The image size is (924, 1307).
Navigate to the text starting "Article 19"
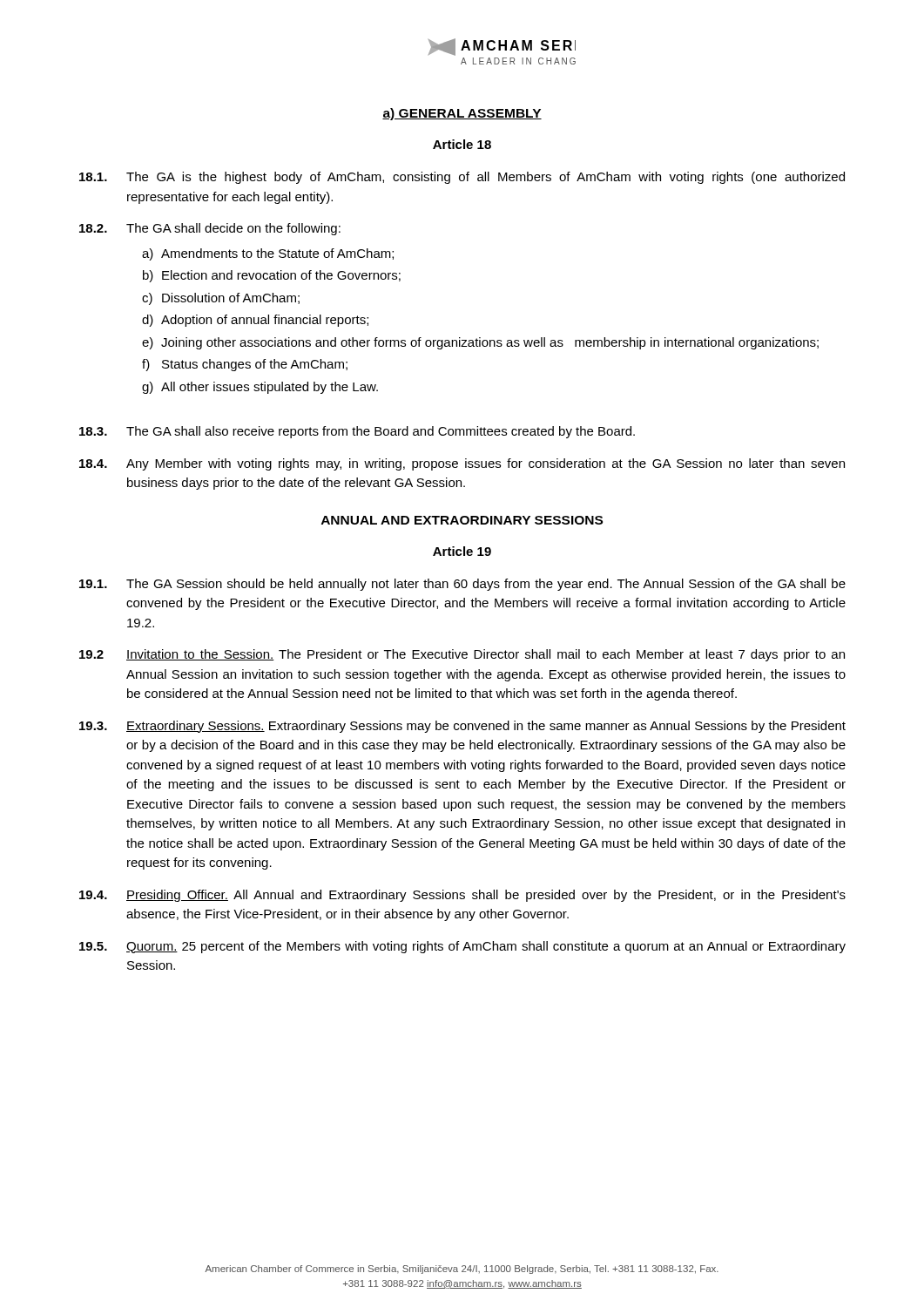tap(462, 551)
